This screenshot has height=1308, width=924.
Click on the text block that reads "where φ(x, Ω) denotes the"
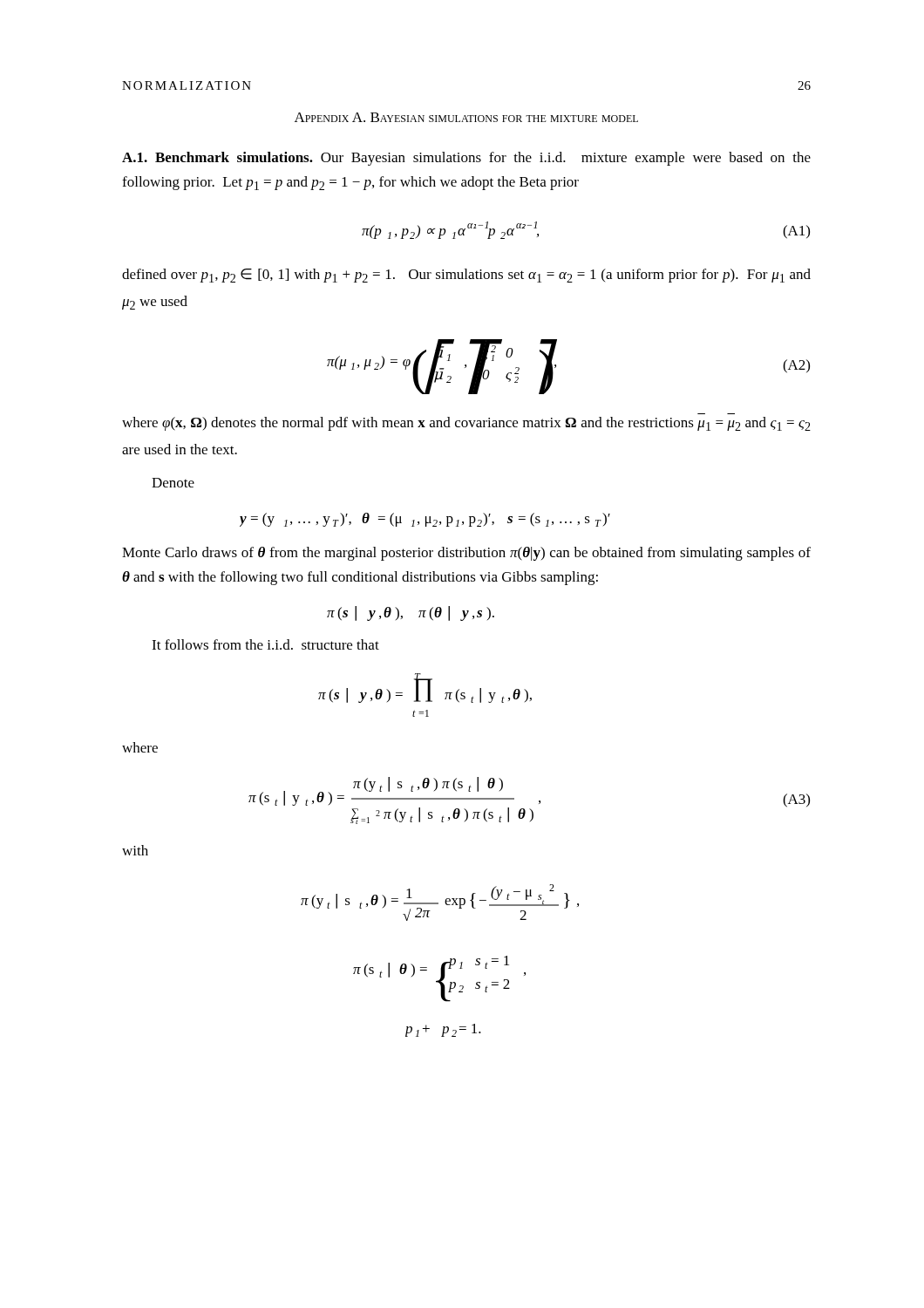(466, 436)
